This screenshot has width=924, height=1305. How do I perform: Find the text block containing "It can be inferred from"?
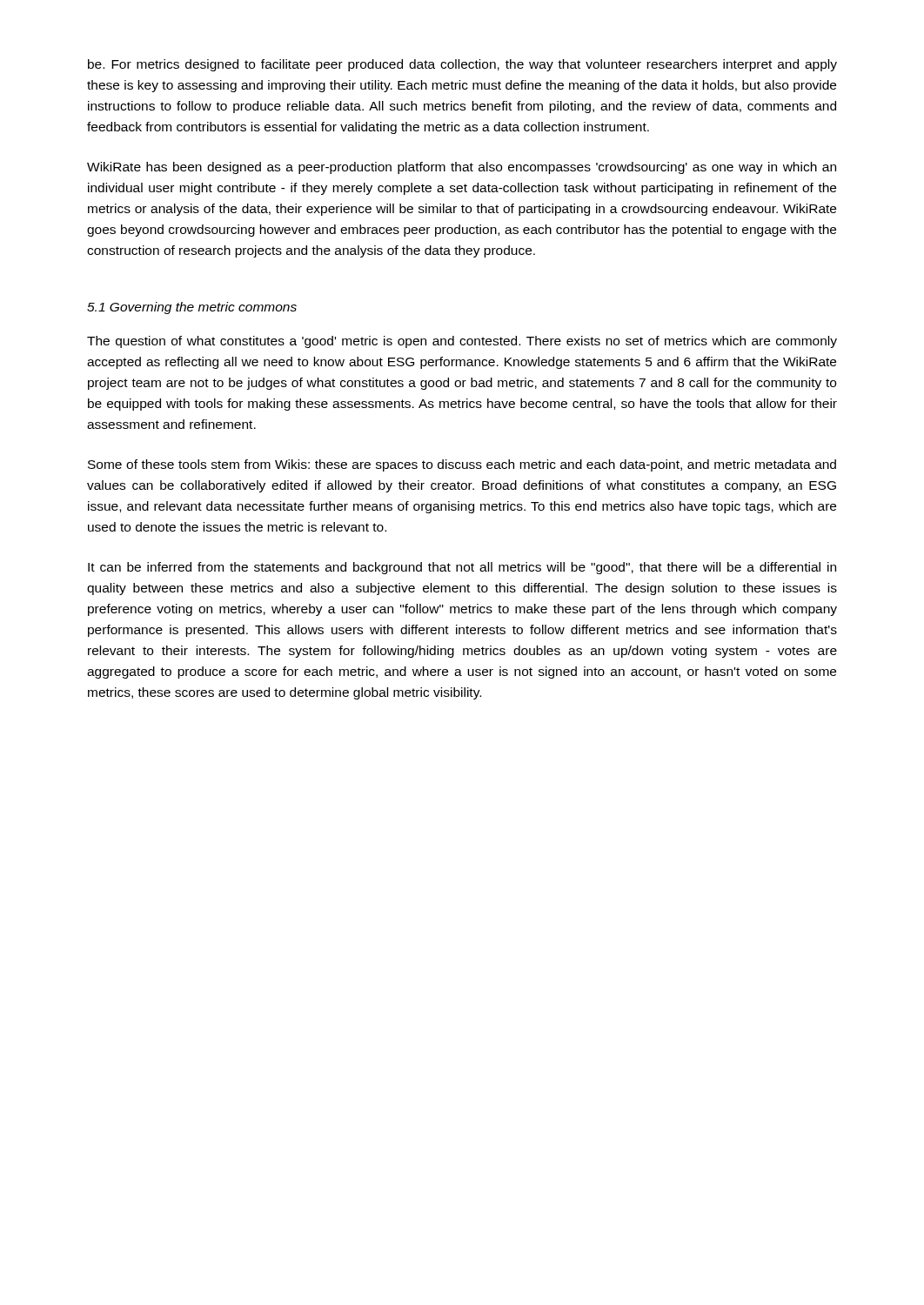click(x=462, y=630)
